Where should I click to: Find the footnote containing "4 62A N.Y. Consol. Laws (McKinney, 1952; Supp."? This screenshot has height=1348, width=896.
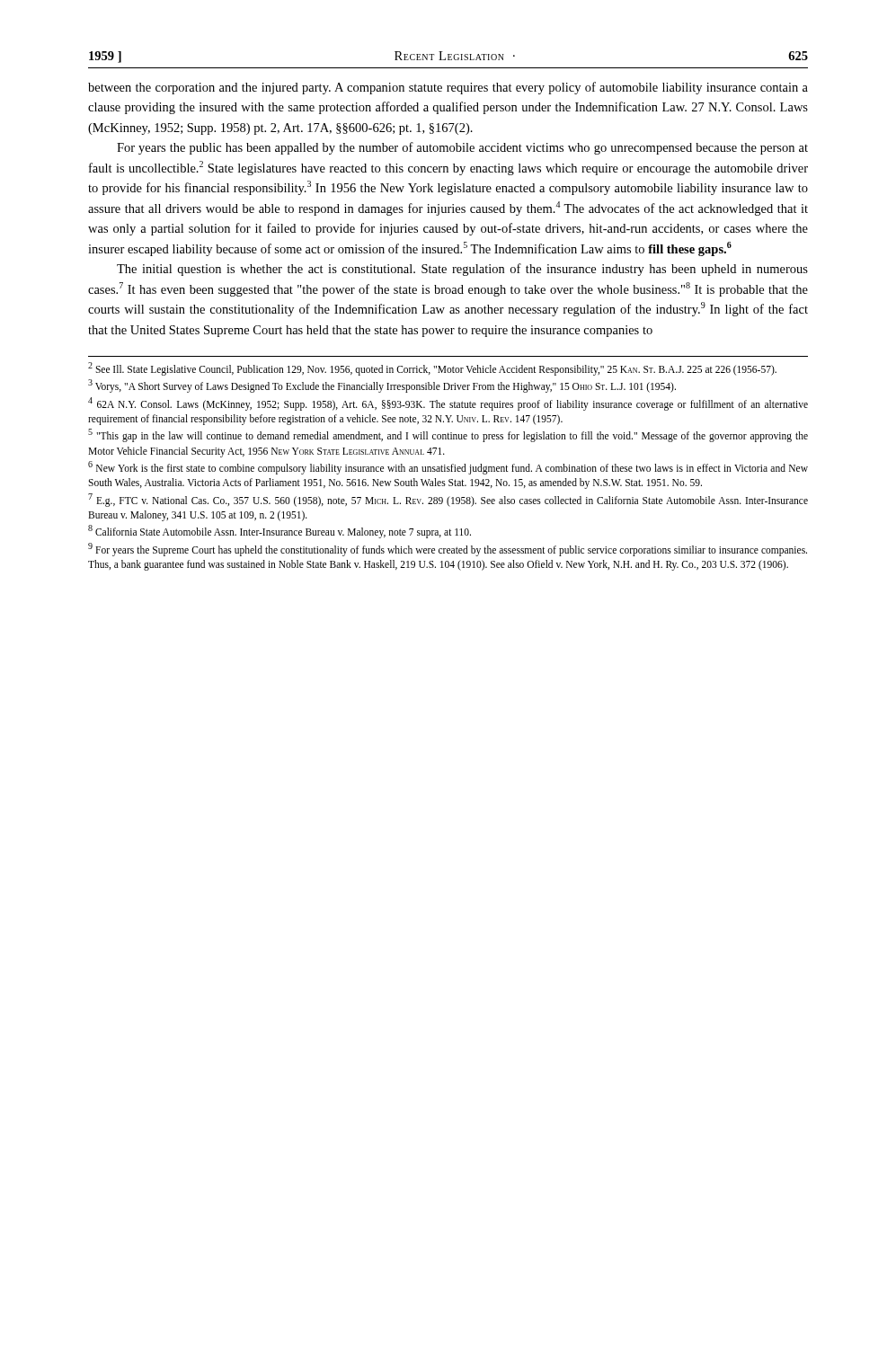(x=448, y=411)
